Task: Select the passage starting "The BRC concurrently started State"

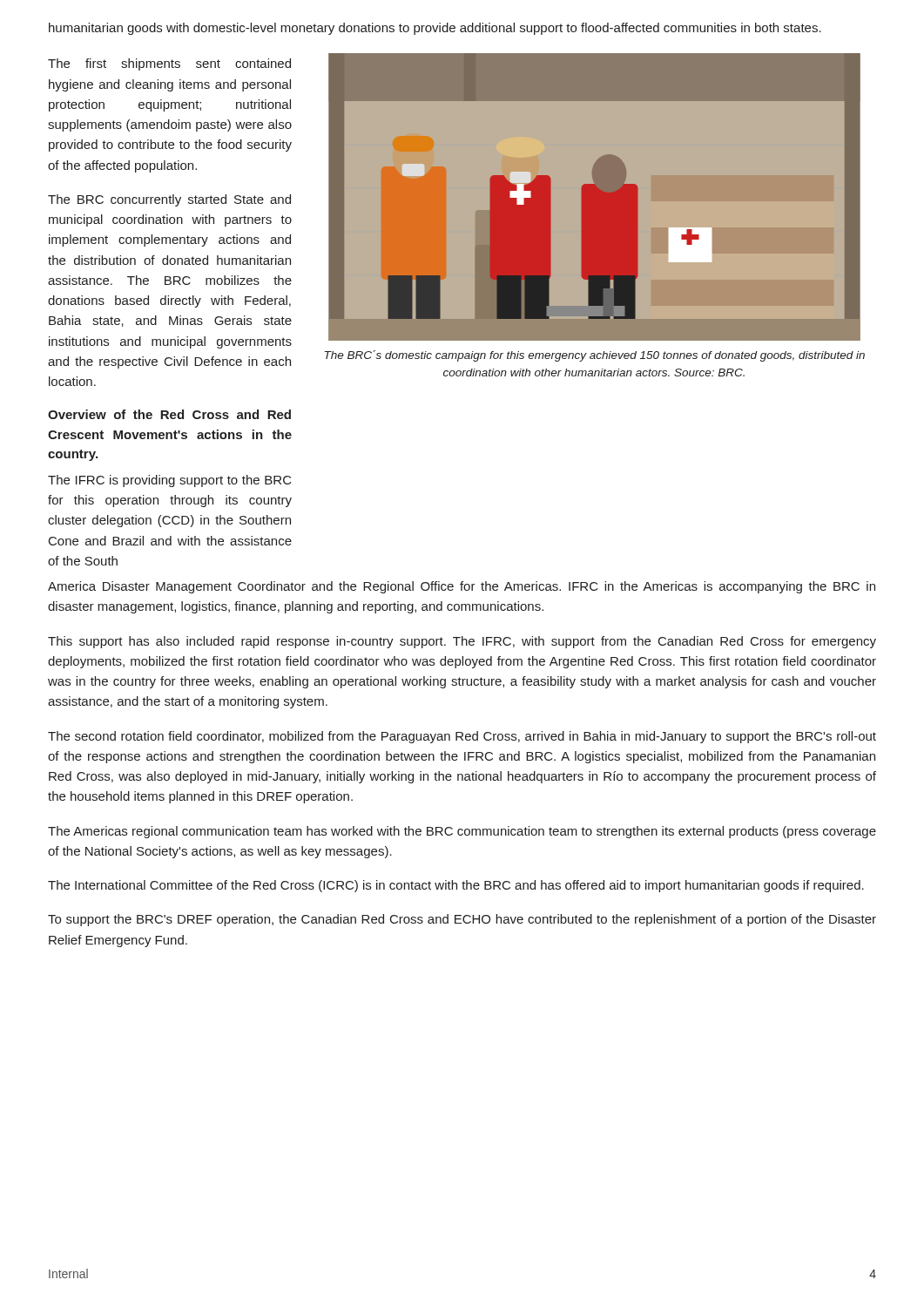Action: [x=170, y=290]
